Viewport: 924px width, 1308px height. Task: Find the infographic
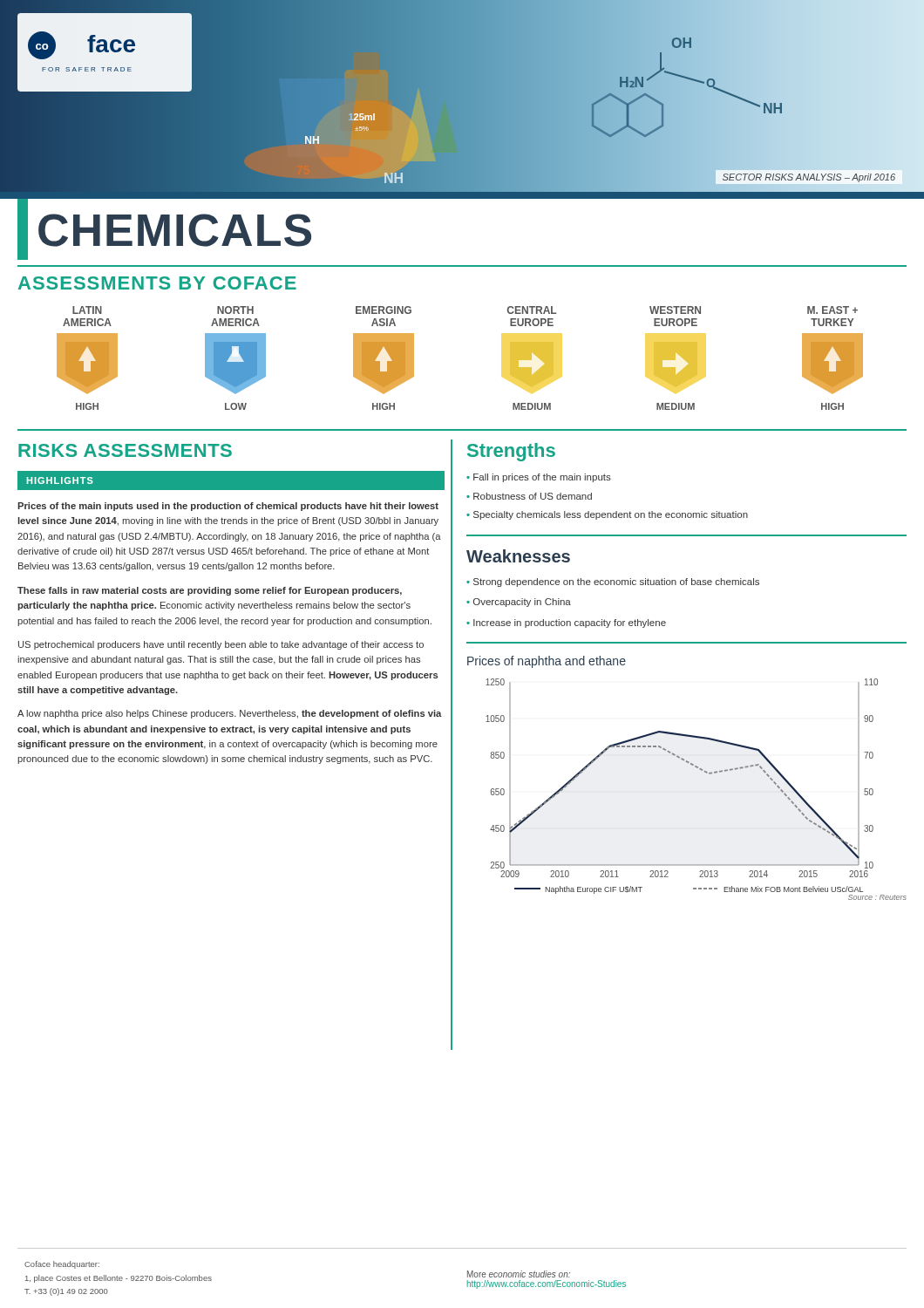click(462, 363)
